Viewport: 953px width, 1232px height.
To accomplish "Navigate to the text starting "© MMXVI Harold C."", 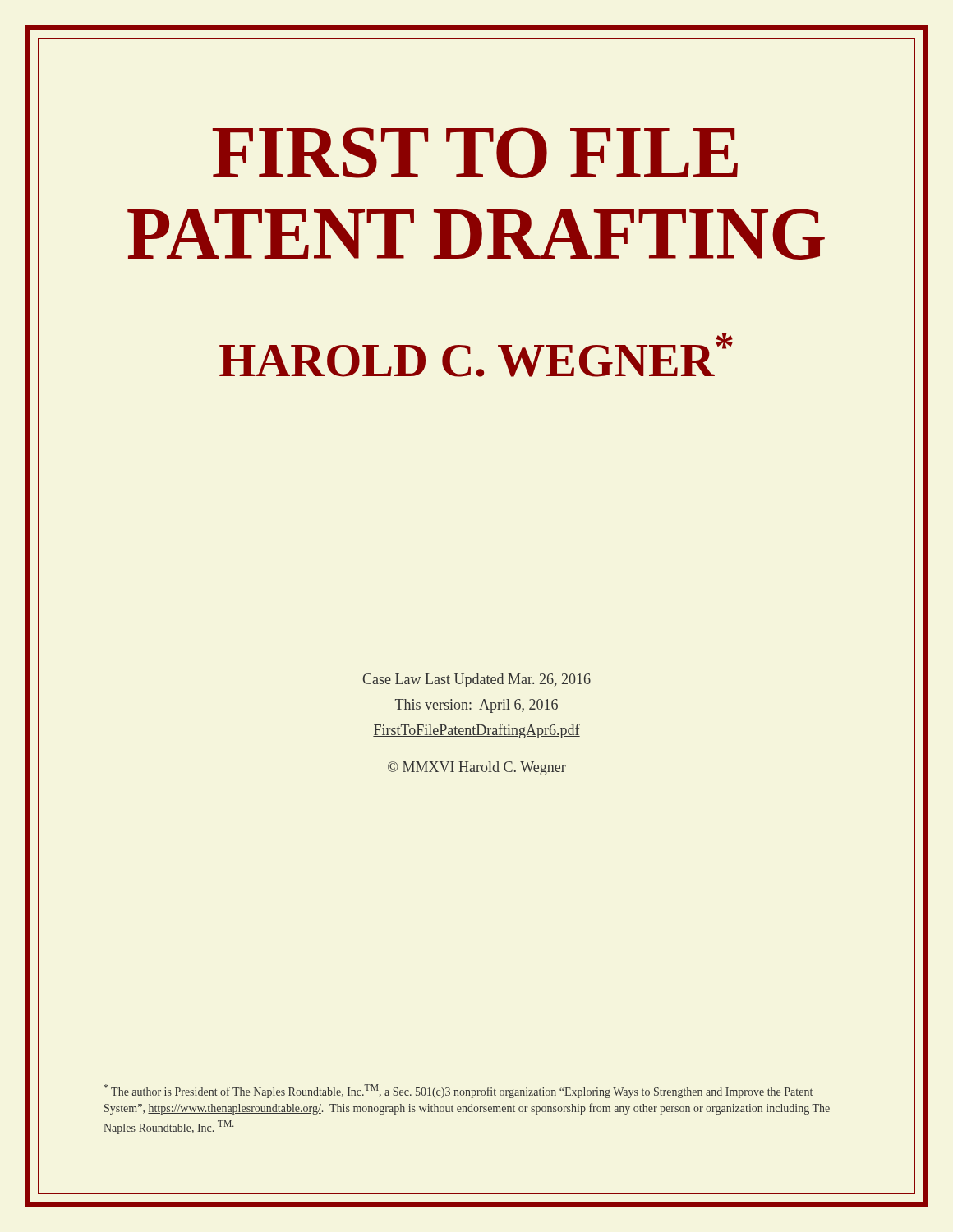I will pyautogui.click(x=476, y=767).
